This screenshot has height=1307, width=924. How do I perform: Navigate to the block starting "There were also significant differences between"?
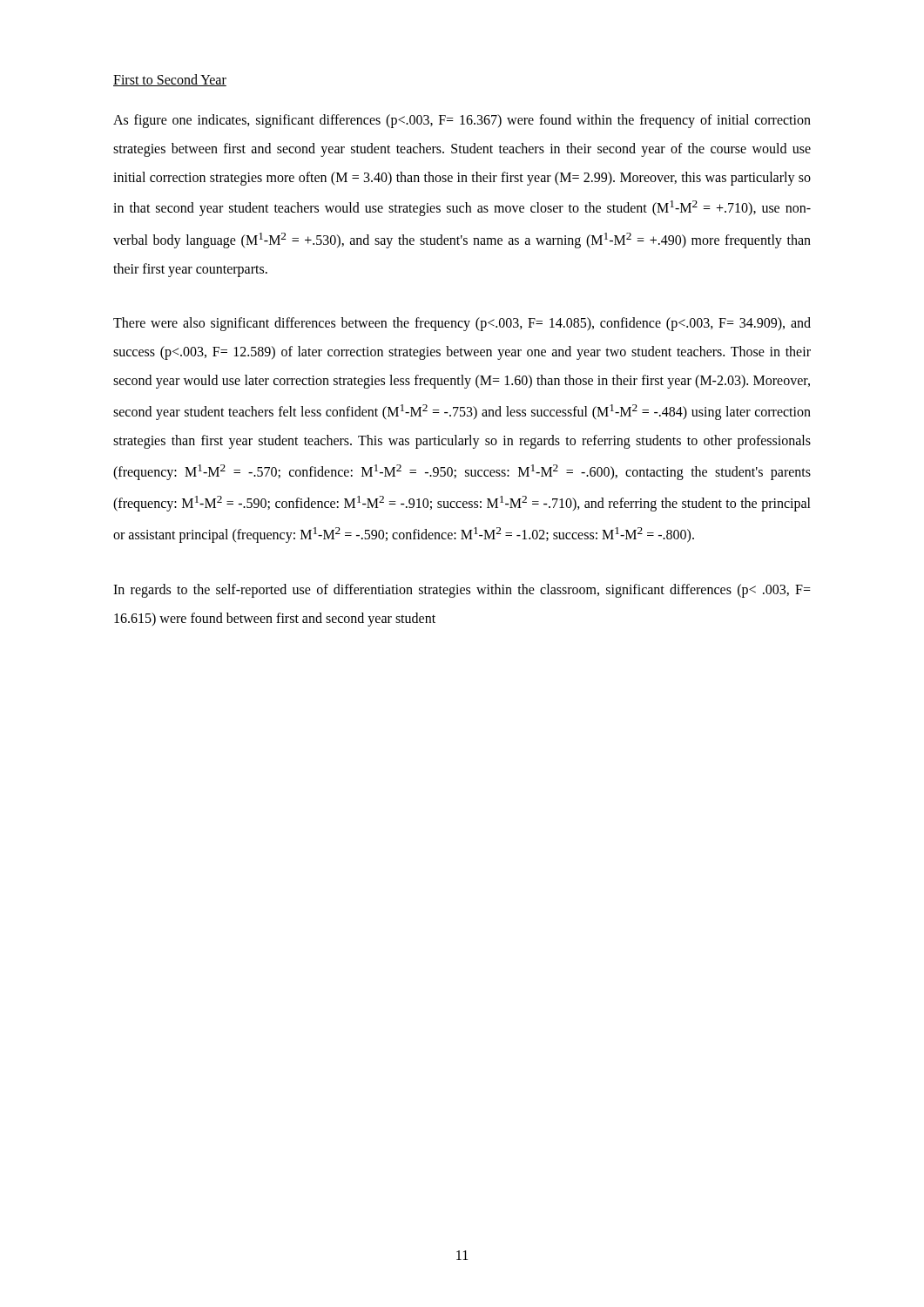pyautogui.click(x=462, y=429)
